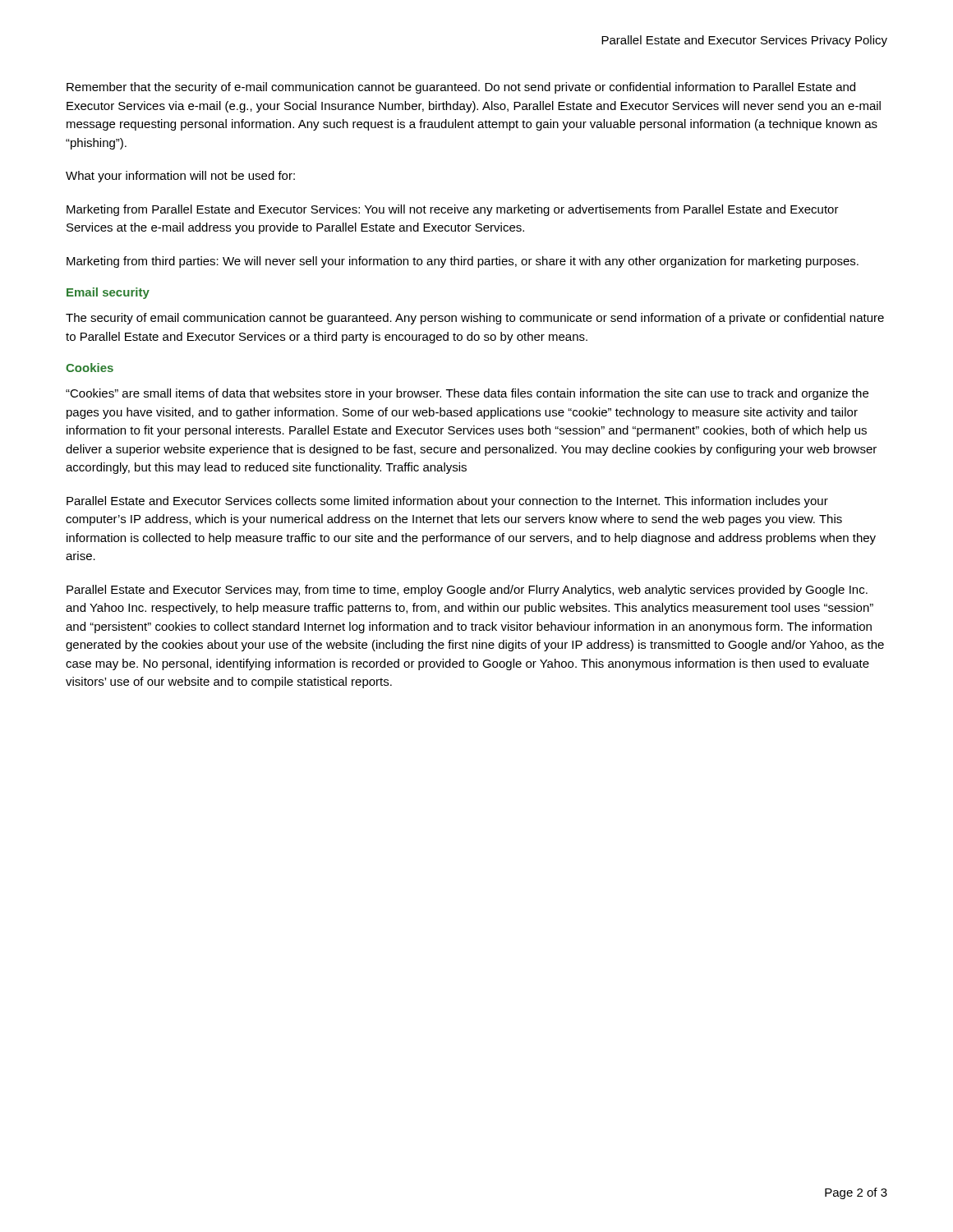953x1232 pixels.
Task: Click on the text block containing "“Cookies” are small items of data that websites"
Action: click(x=471, y=430)
